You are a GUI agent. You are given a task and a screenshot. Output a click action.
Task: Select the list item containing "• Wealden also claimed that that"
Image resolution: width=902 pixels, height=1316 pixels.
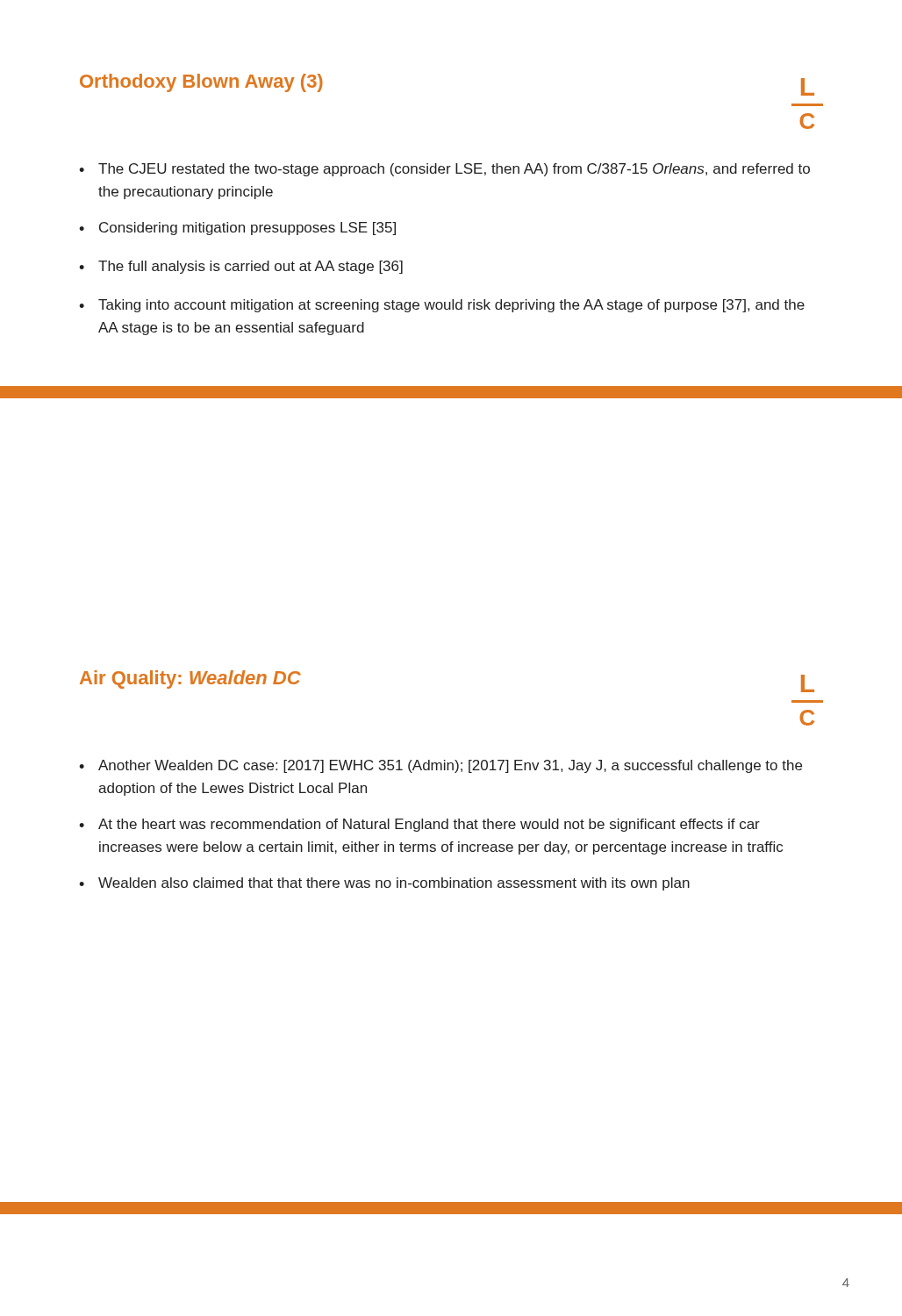451,884
